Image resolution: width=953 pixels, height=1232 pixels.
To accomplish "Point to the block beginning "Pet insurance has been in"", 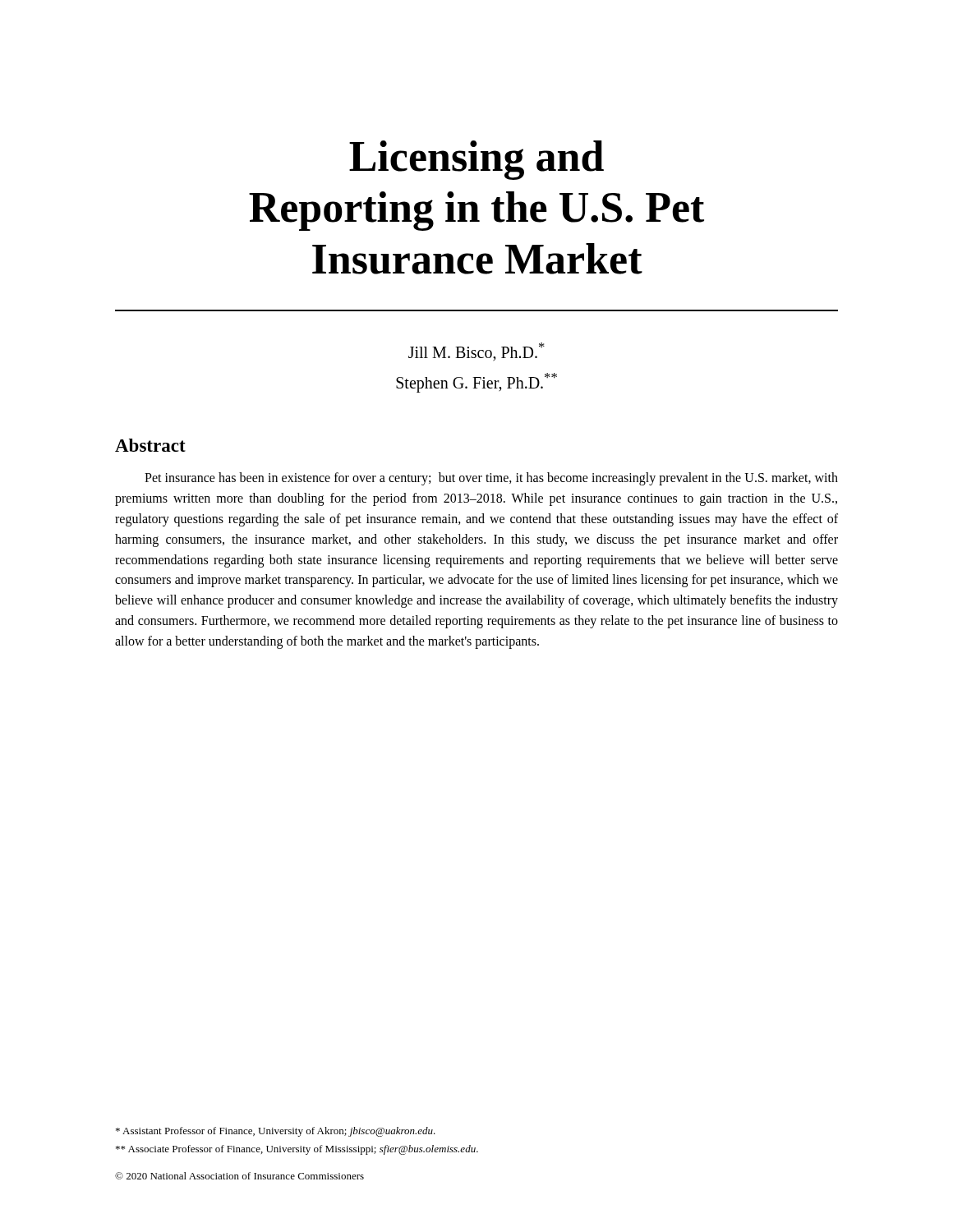I will tap(476, 559).
